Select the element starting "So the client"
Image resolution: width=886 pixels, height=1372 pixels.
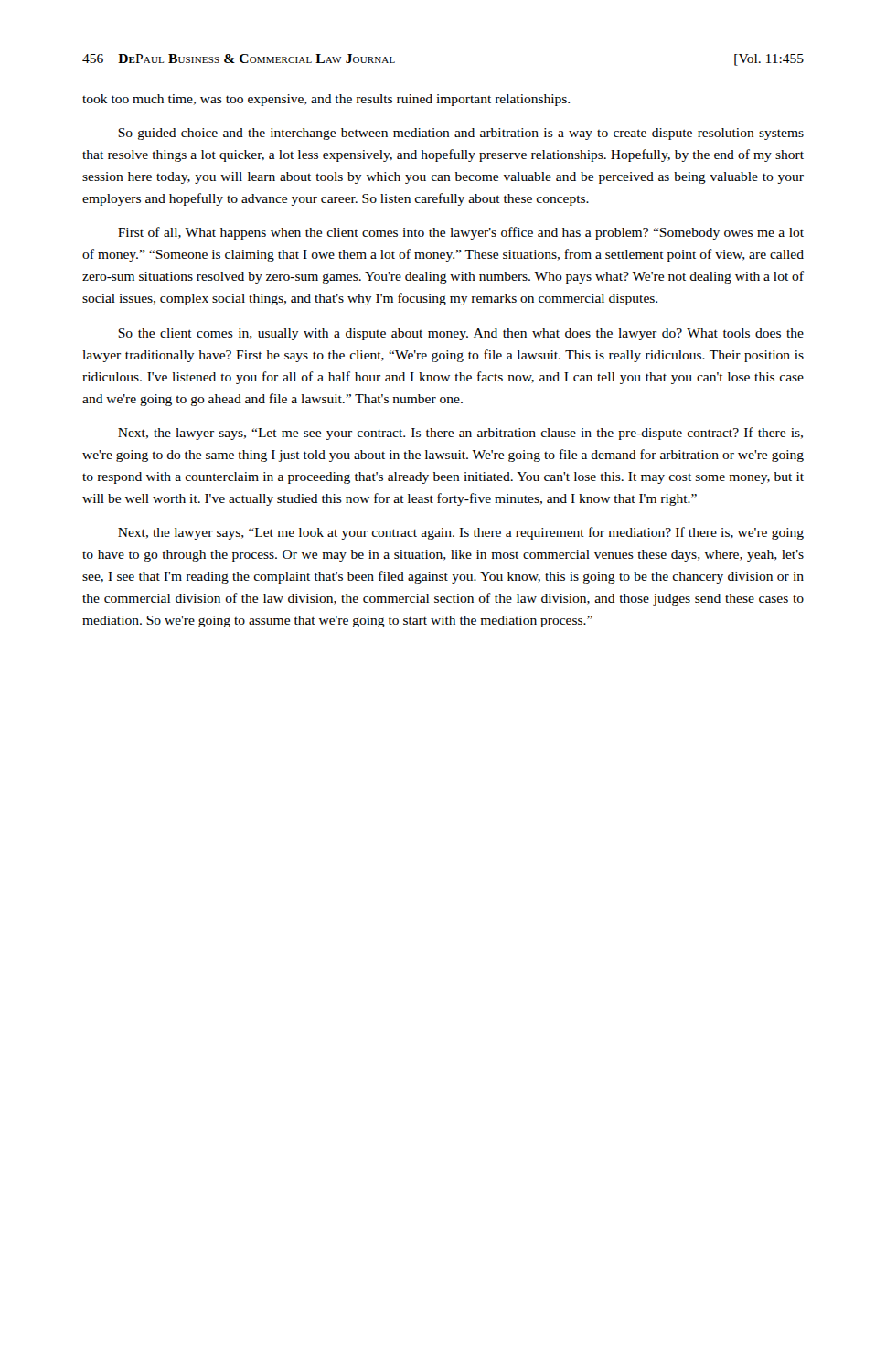click(x=443, y=366)
